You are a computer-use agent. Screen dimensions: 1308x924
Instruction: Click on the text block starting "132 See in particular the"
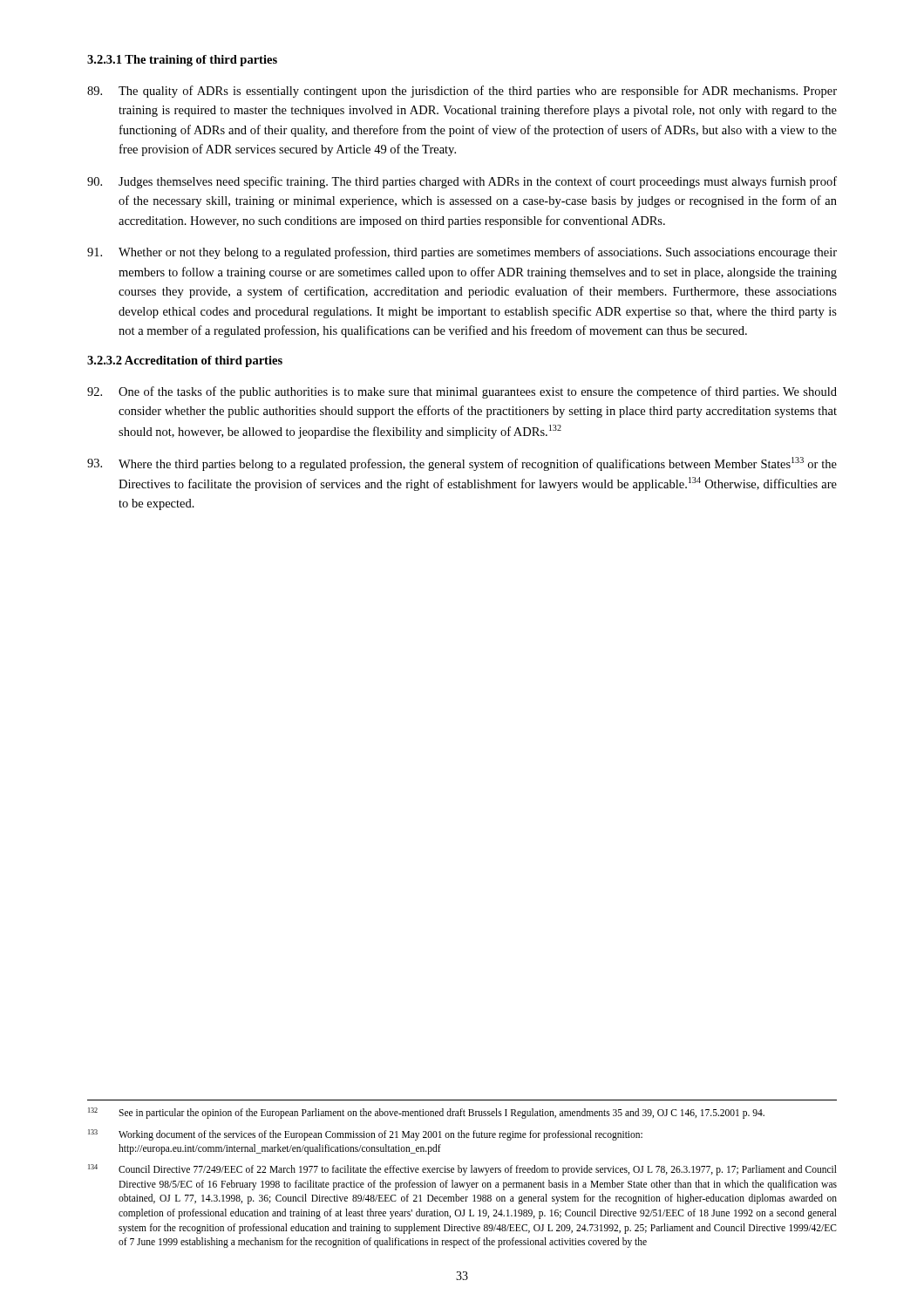coord(462,1113)
